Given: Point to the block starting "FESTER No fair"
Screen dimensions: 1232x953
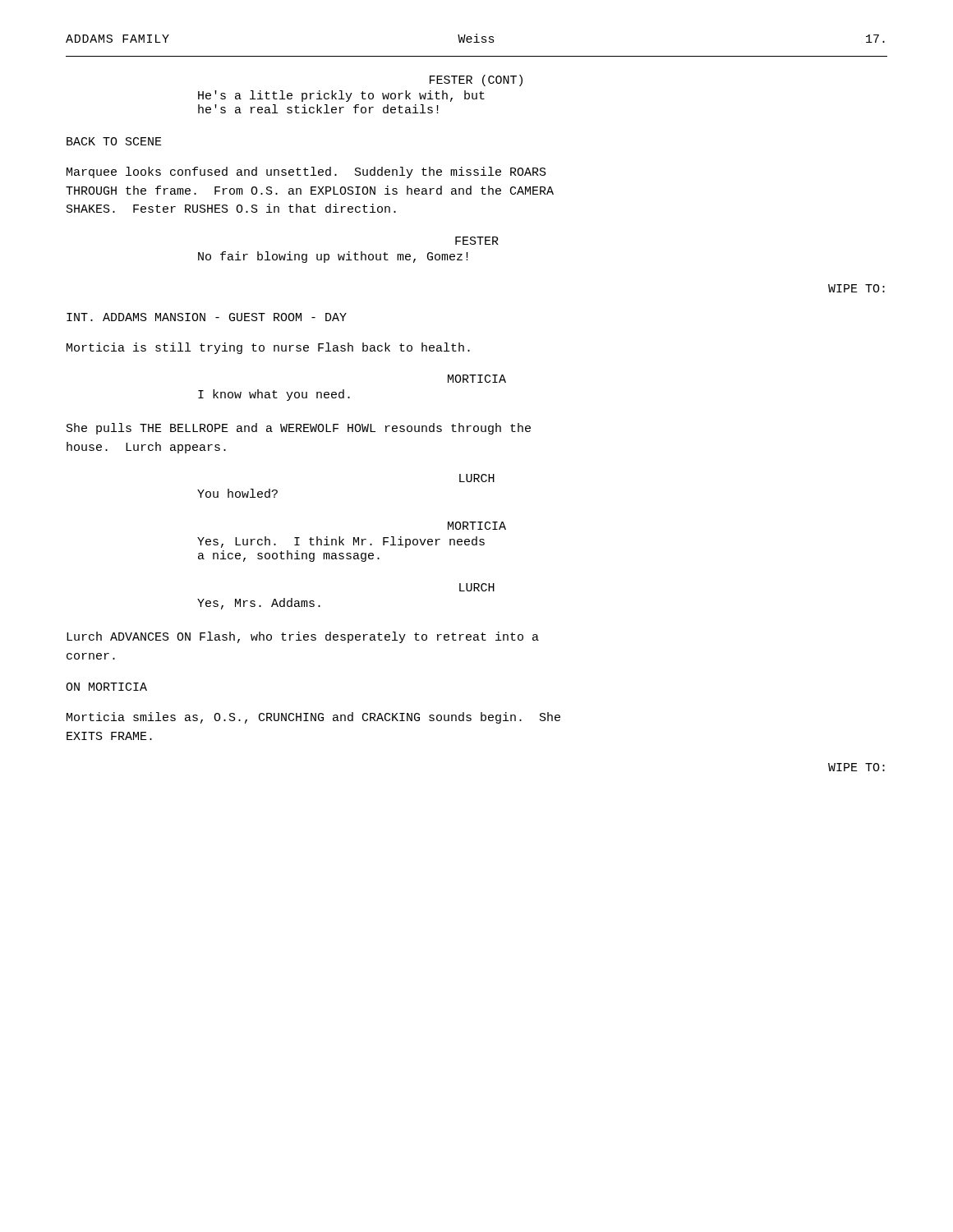Looking at the screenshot, I should pyautogui.click(x=476, y=249).
